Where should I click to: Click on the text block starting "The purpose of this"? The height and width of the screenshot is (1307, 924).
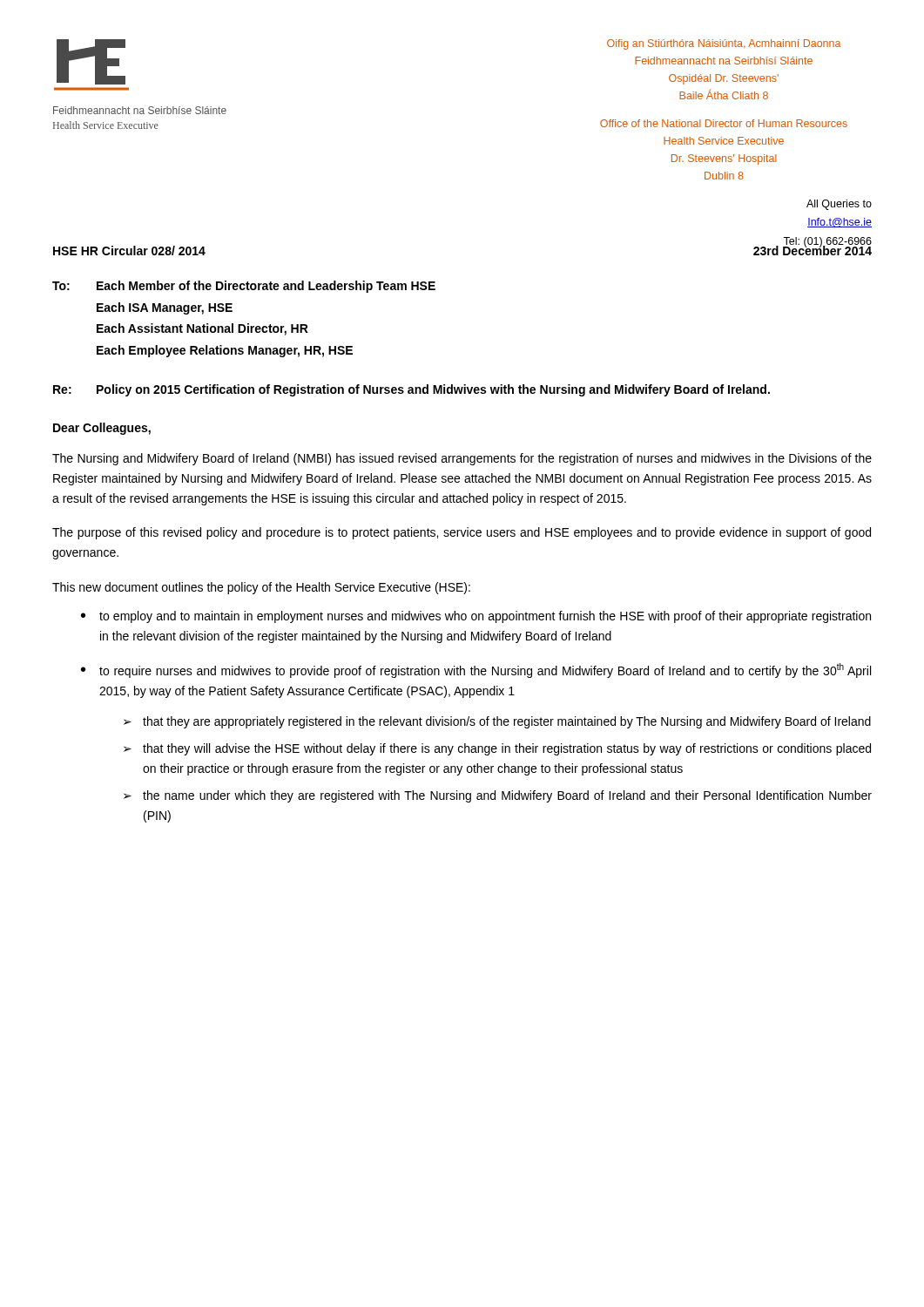462,543
